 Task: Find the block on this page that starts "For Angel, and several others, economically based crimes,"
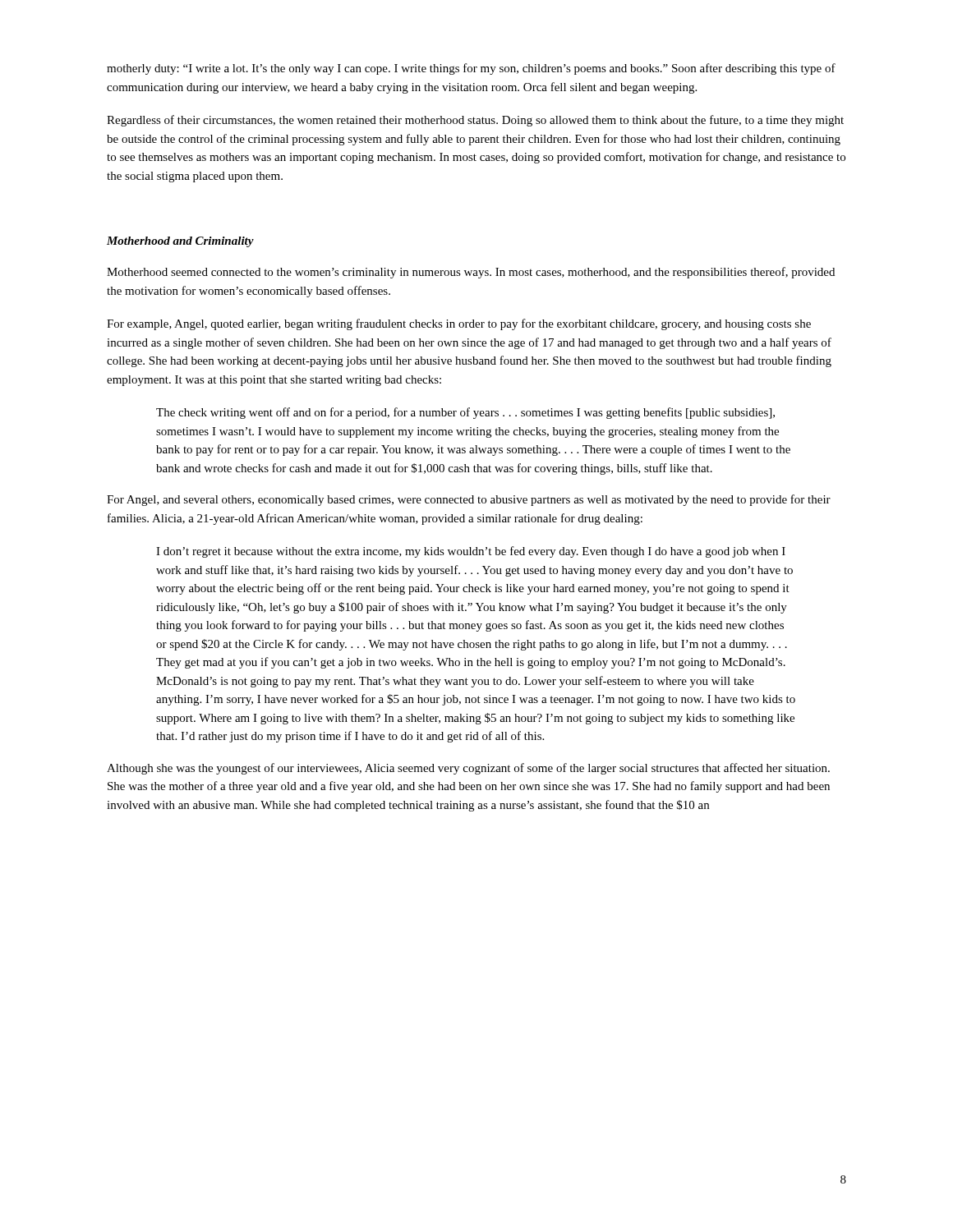469,509
